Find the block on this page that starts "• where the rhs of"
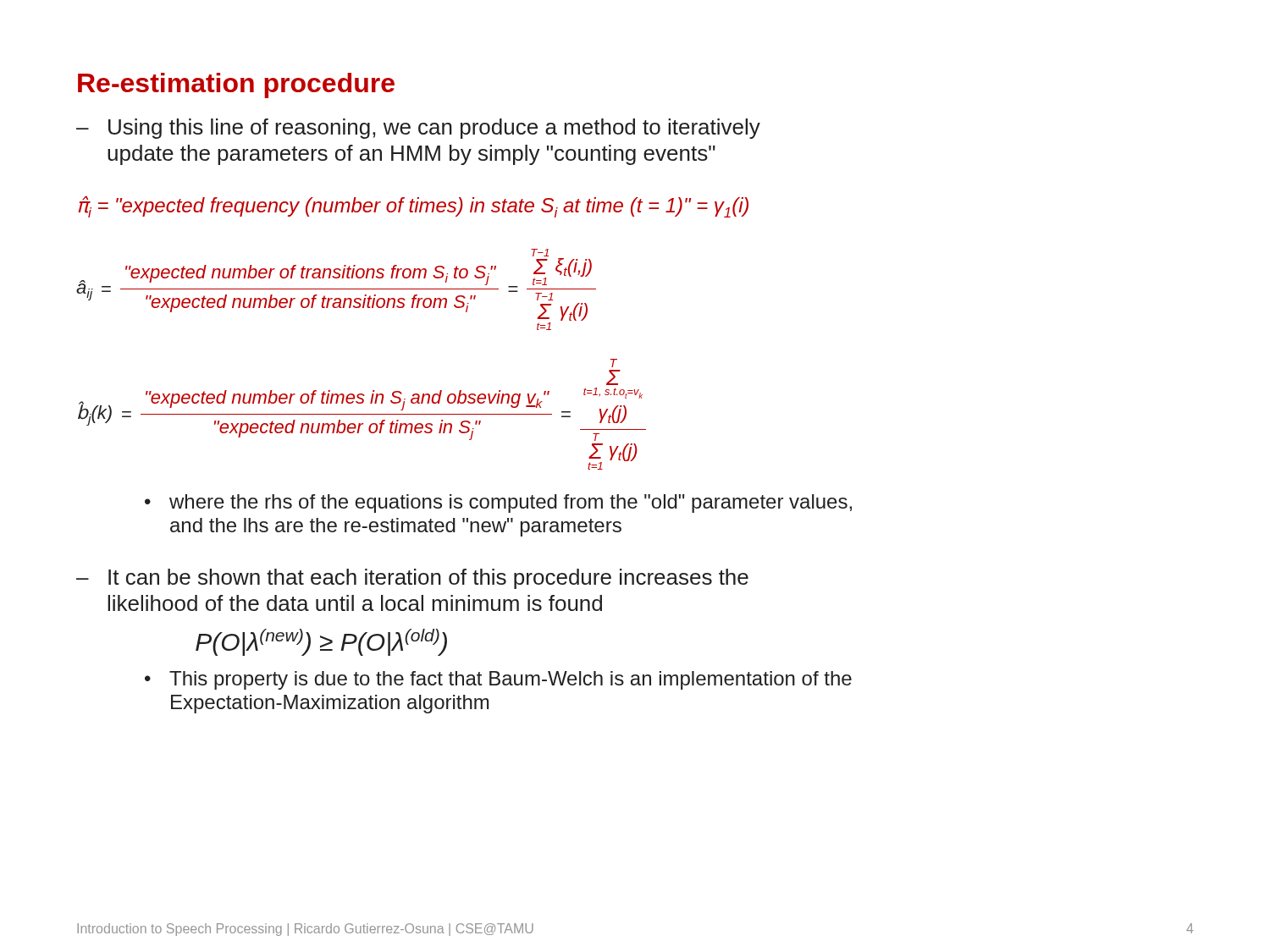Screen dimensions: 952x1270 click(499, 514)
